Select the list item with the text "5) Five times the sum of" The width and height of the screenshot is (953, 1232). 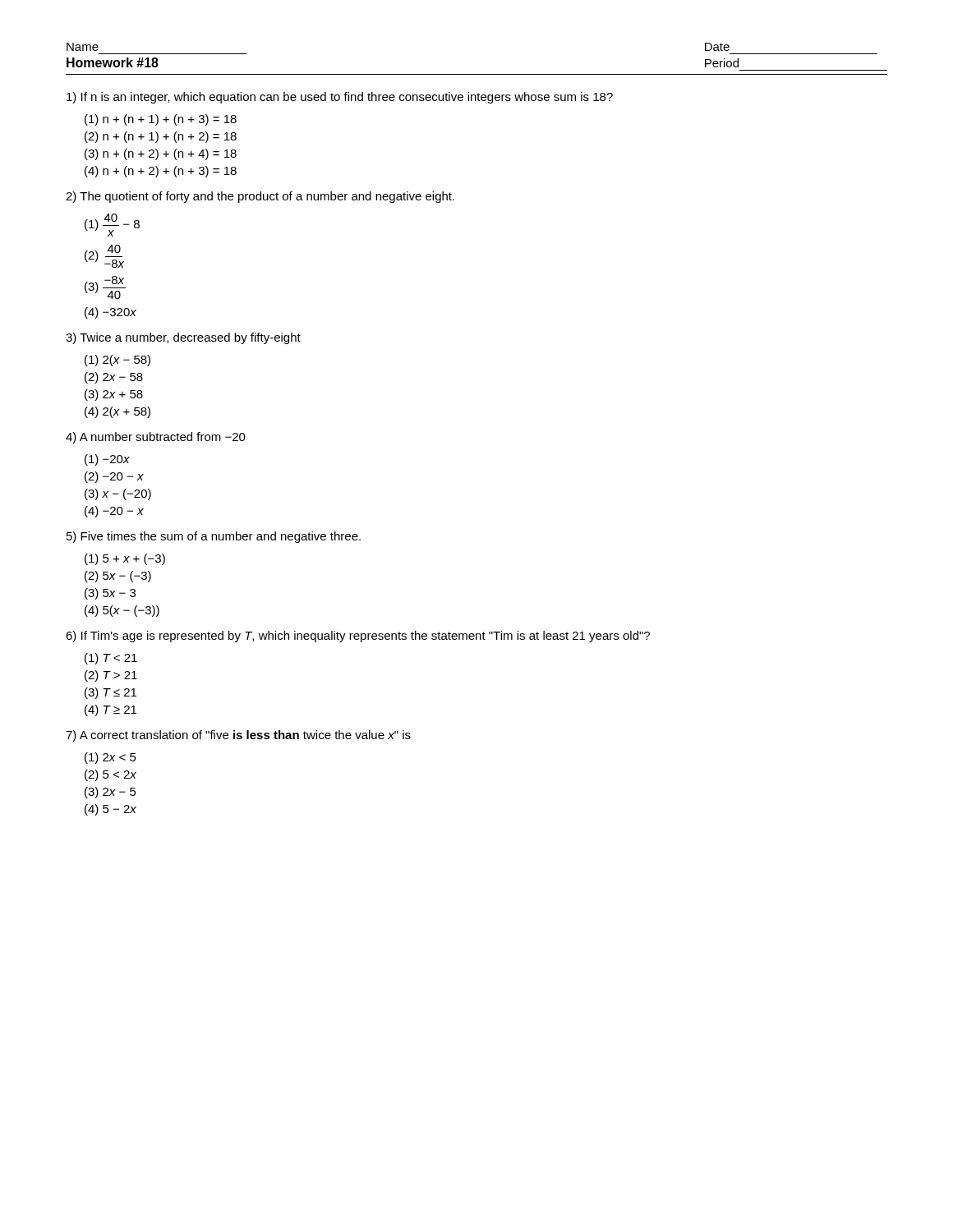coord(214,536)
